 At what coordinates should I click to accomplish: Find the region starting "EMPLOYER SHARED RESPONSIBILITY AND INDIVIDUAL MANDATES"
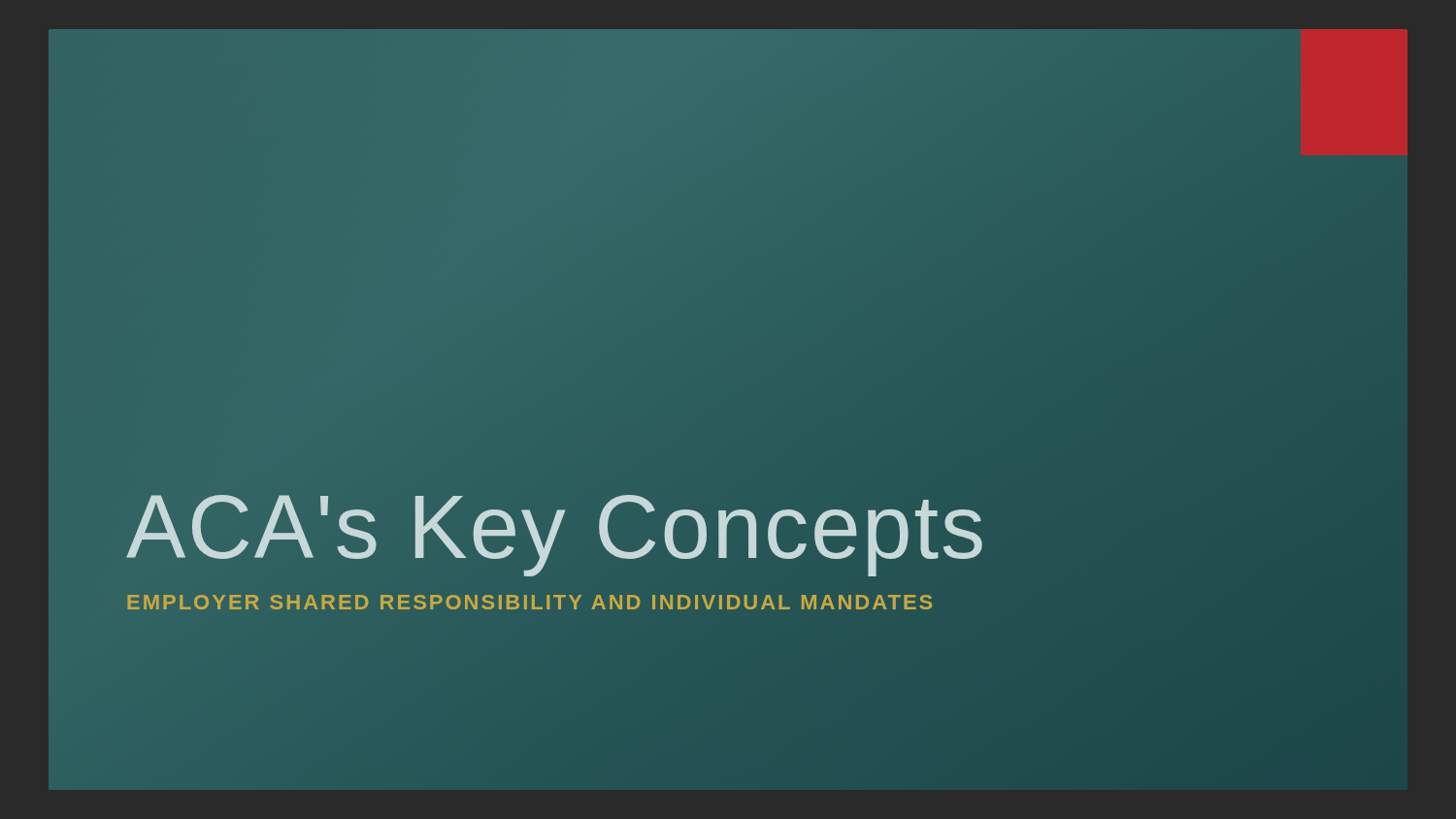click(x=704, y=603)
